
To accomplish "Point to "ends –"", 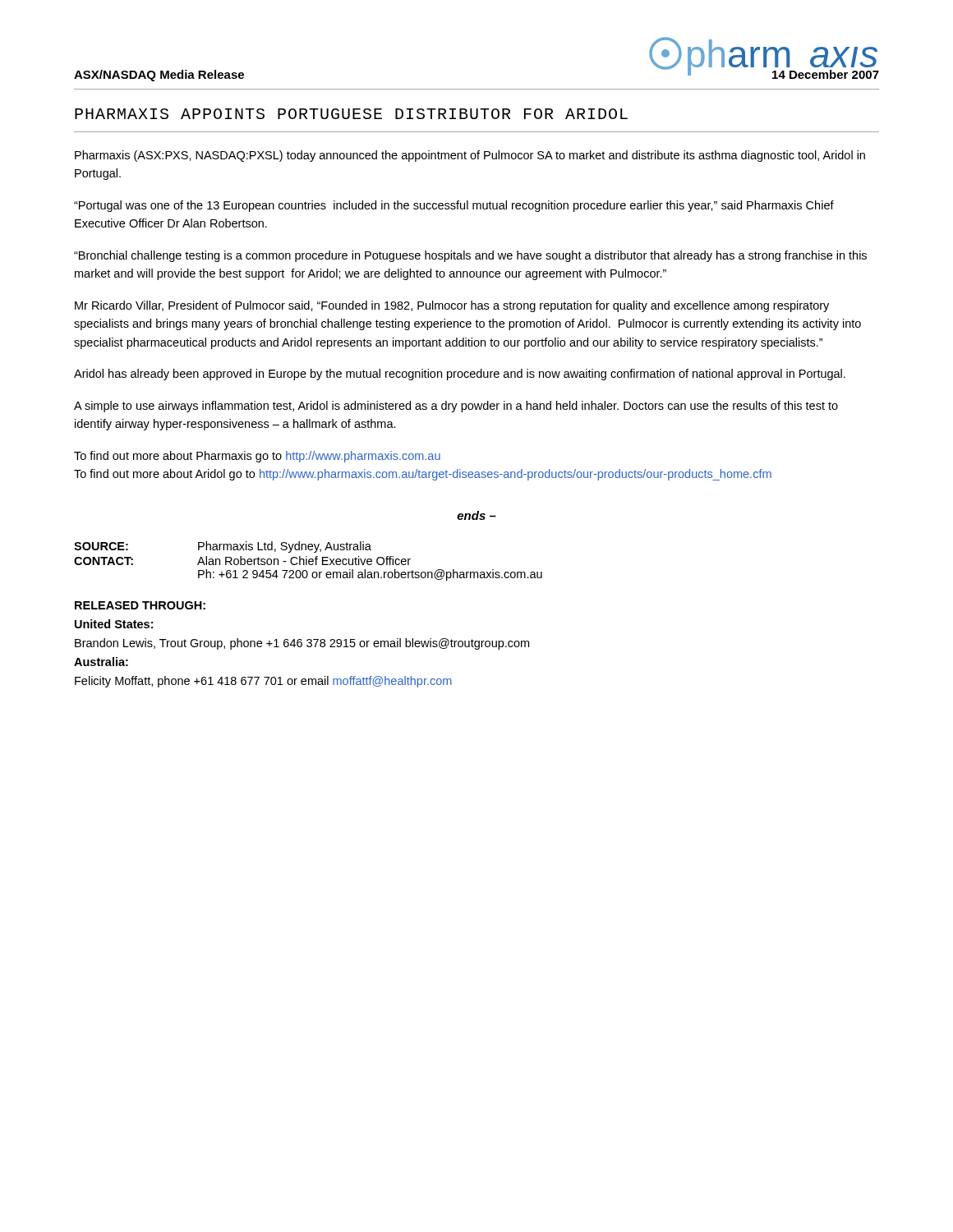I will [x=476, y=515].
